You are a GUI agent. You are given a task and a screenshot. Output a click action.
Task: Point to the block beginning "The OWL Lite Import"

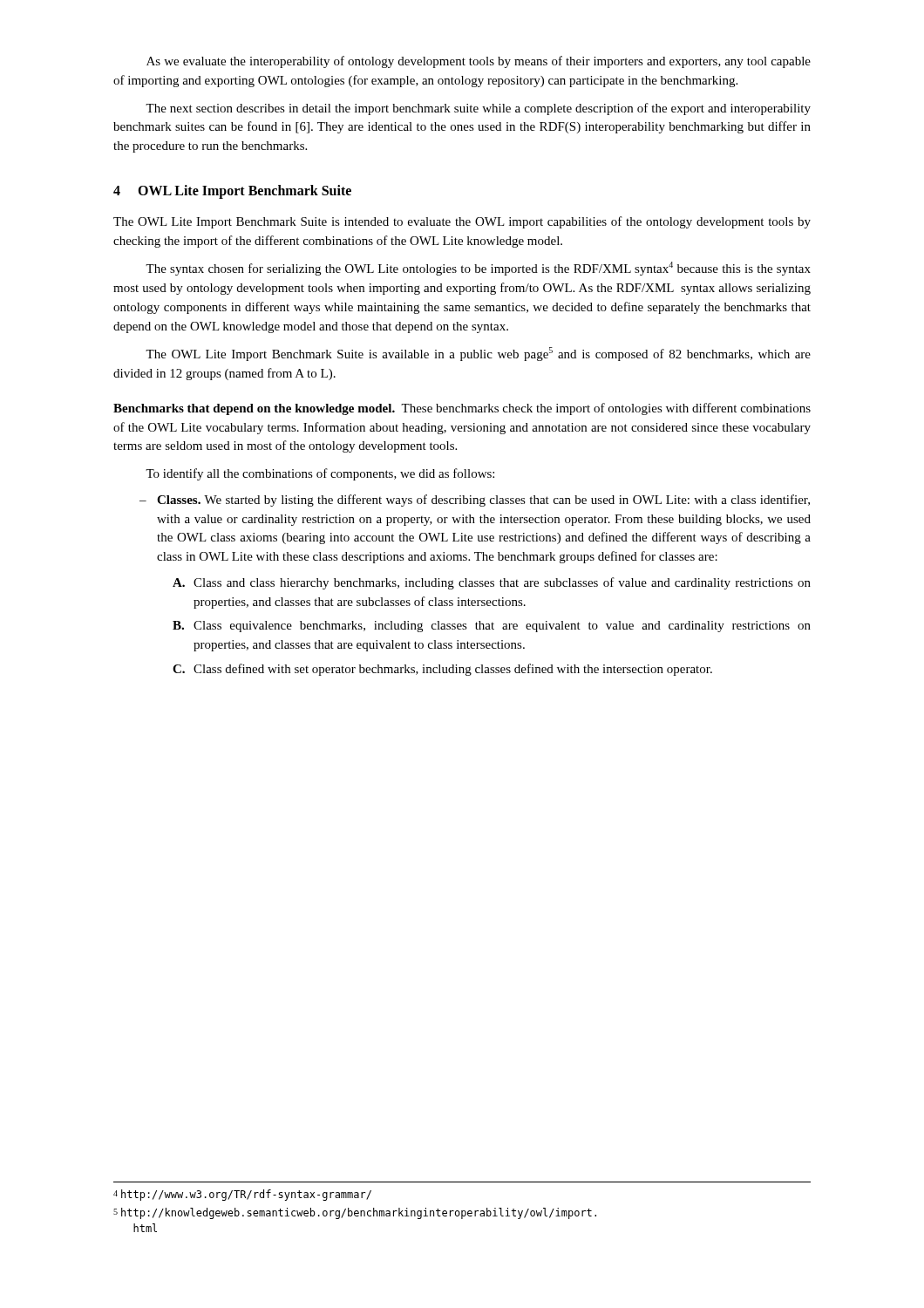click(x=462, y=298)
